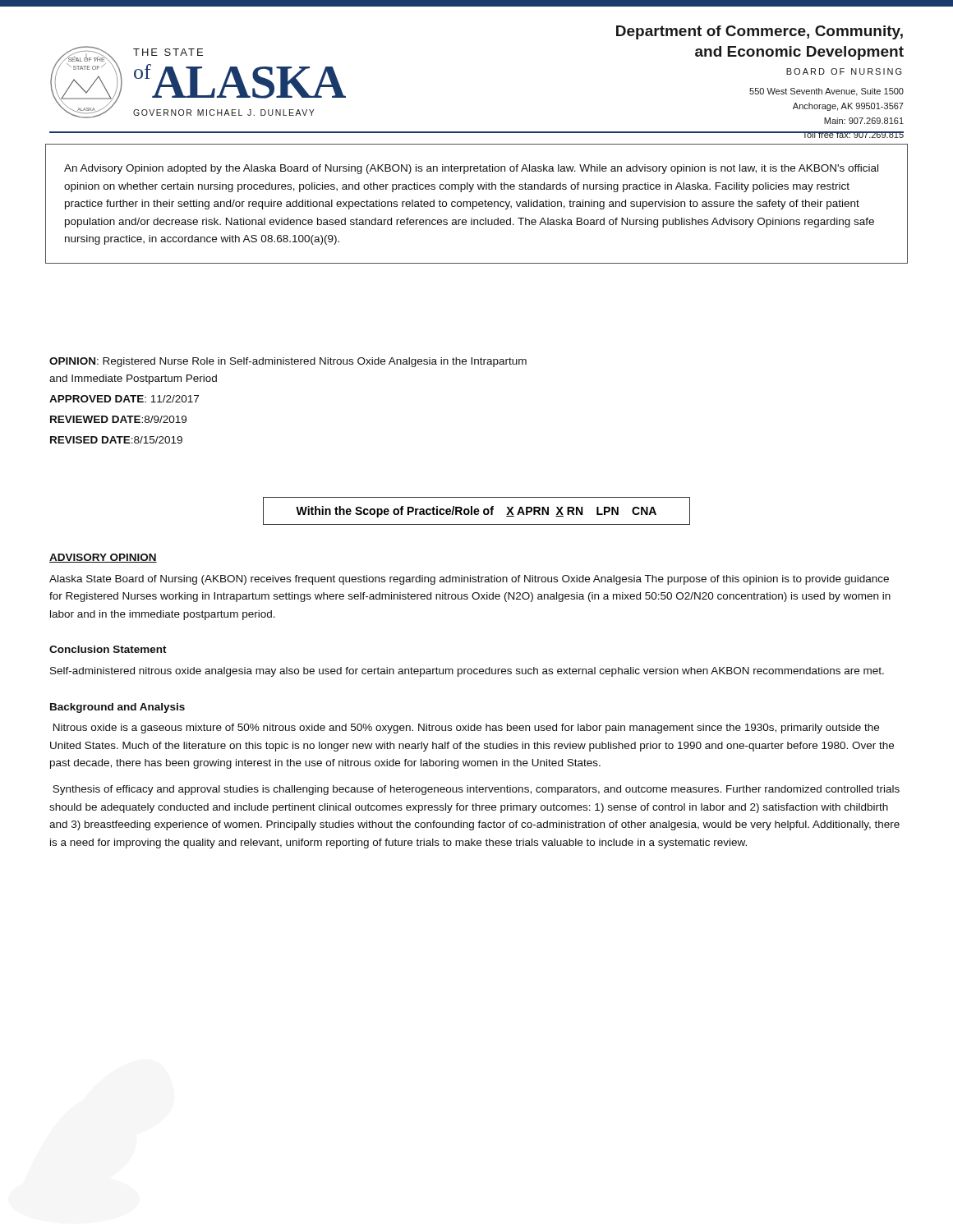Find the passage starting "Within the Scope of Practice/Role of"
This screenshot has width=953, height=1232.
476,511
